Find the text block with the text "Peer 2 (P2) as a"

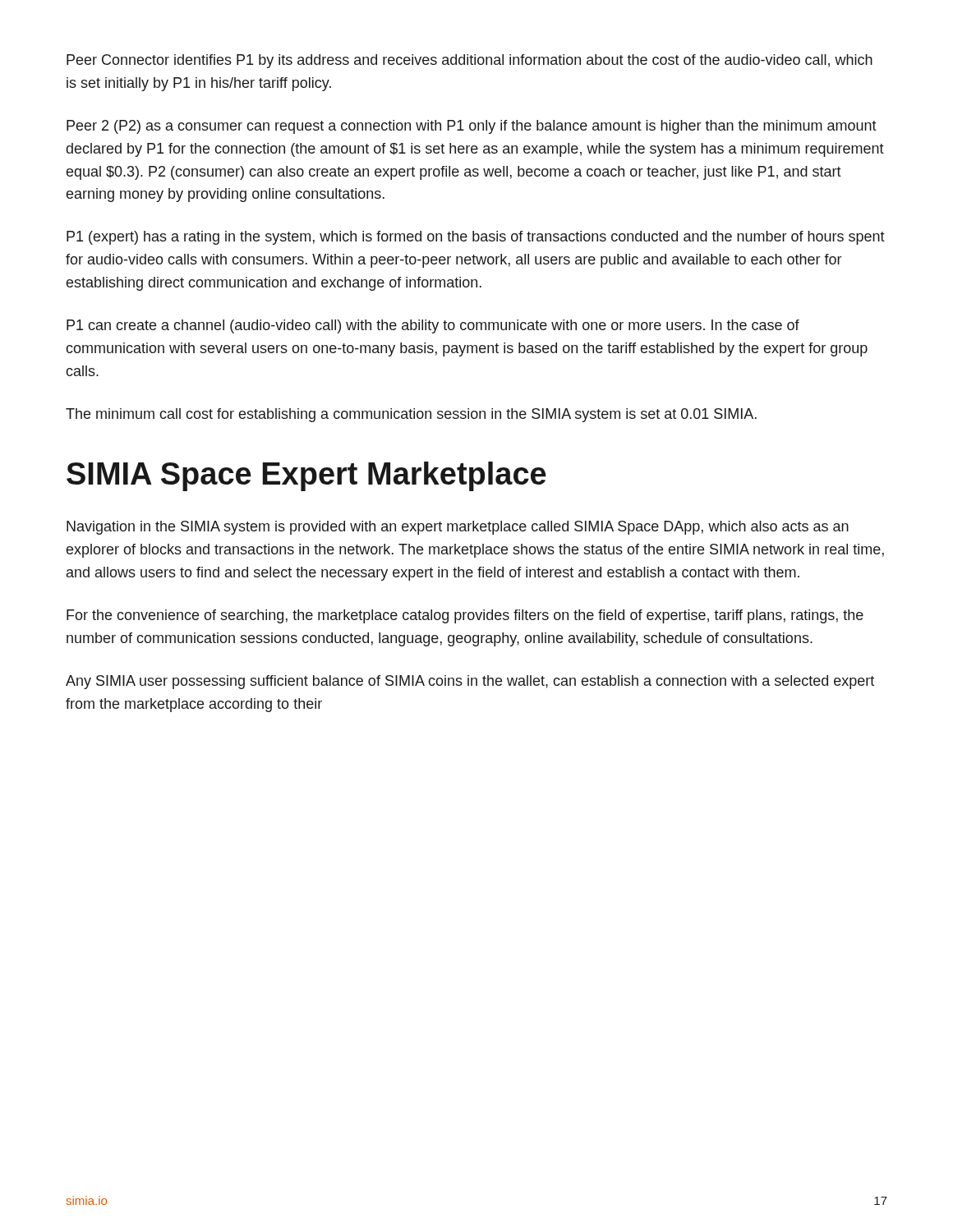[475, 160]
